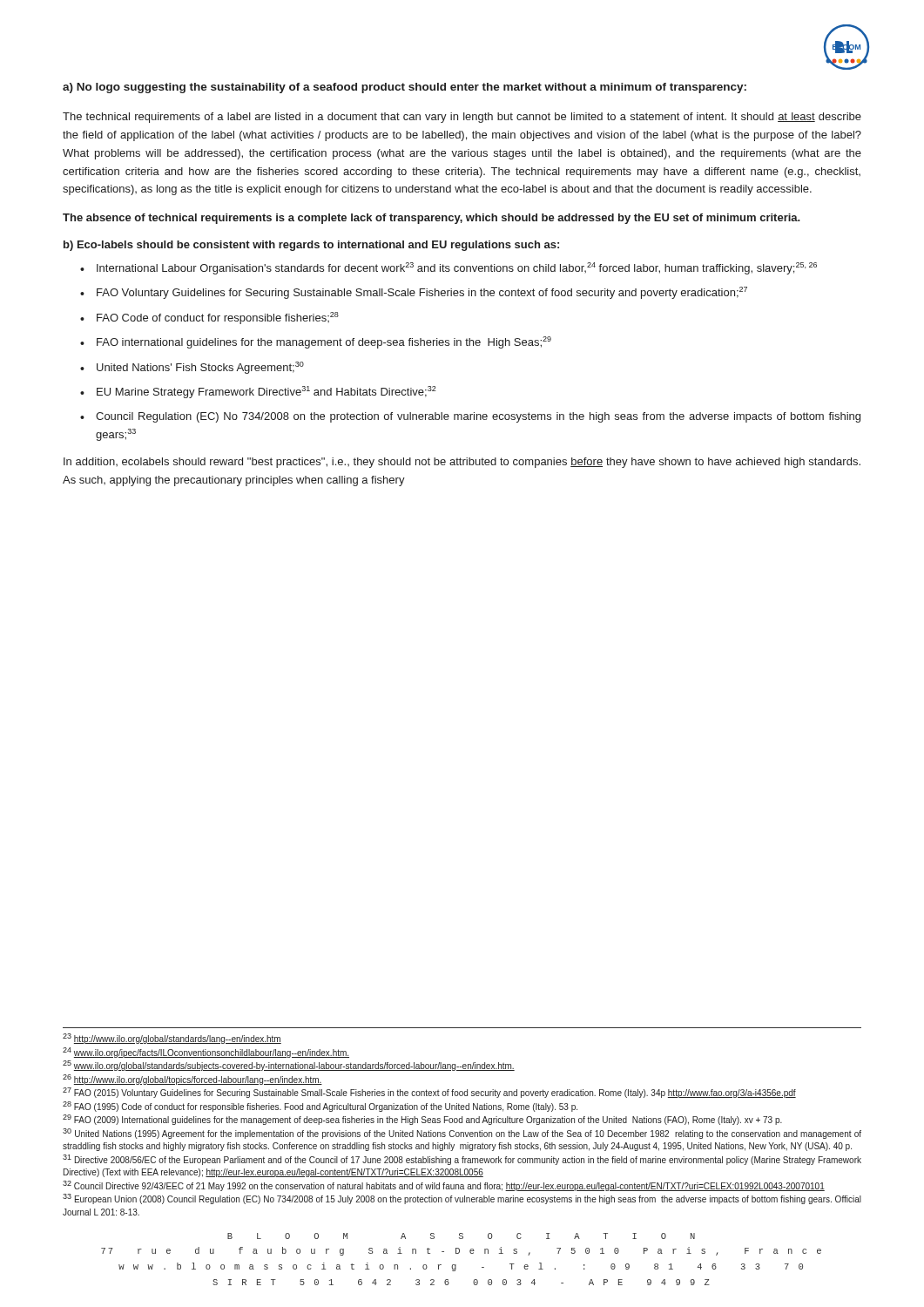Select the footnote with the text "33 European Union (2008) Council Regulation (EC) No"
Viewport: 924px width, 1307px height.
click(x=462, y=1205)
